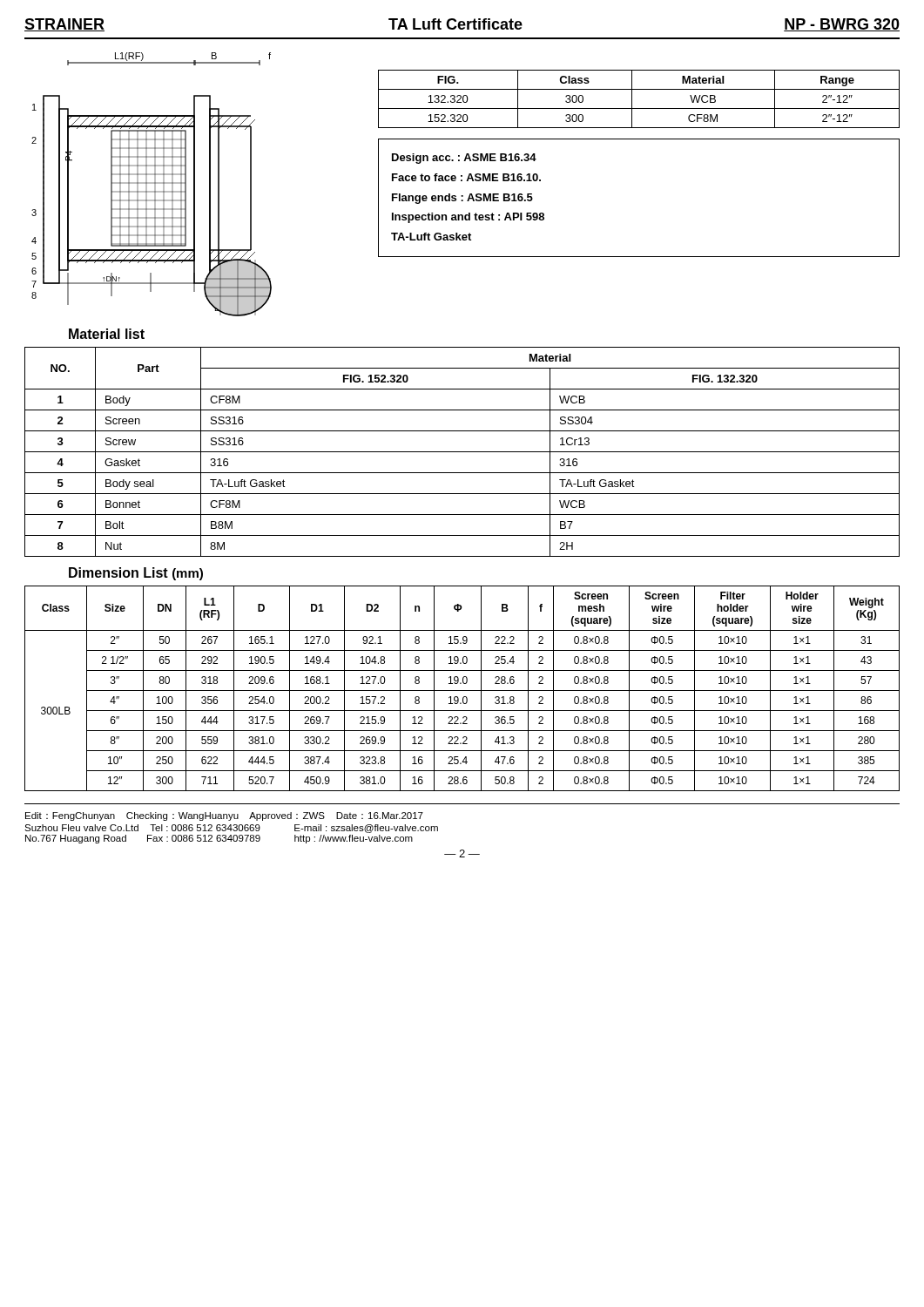The height and width of the screenshot is (1307, 924).
Task: Find the table that mentions "TA-Luft Gasket"
Action: click(462, 452)
